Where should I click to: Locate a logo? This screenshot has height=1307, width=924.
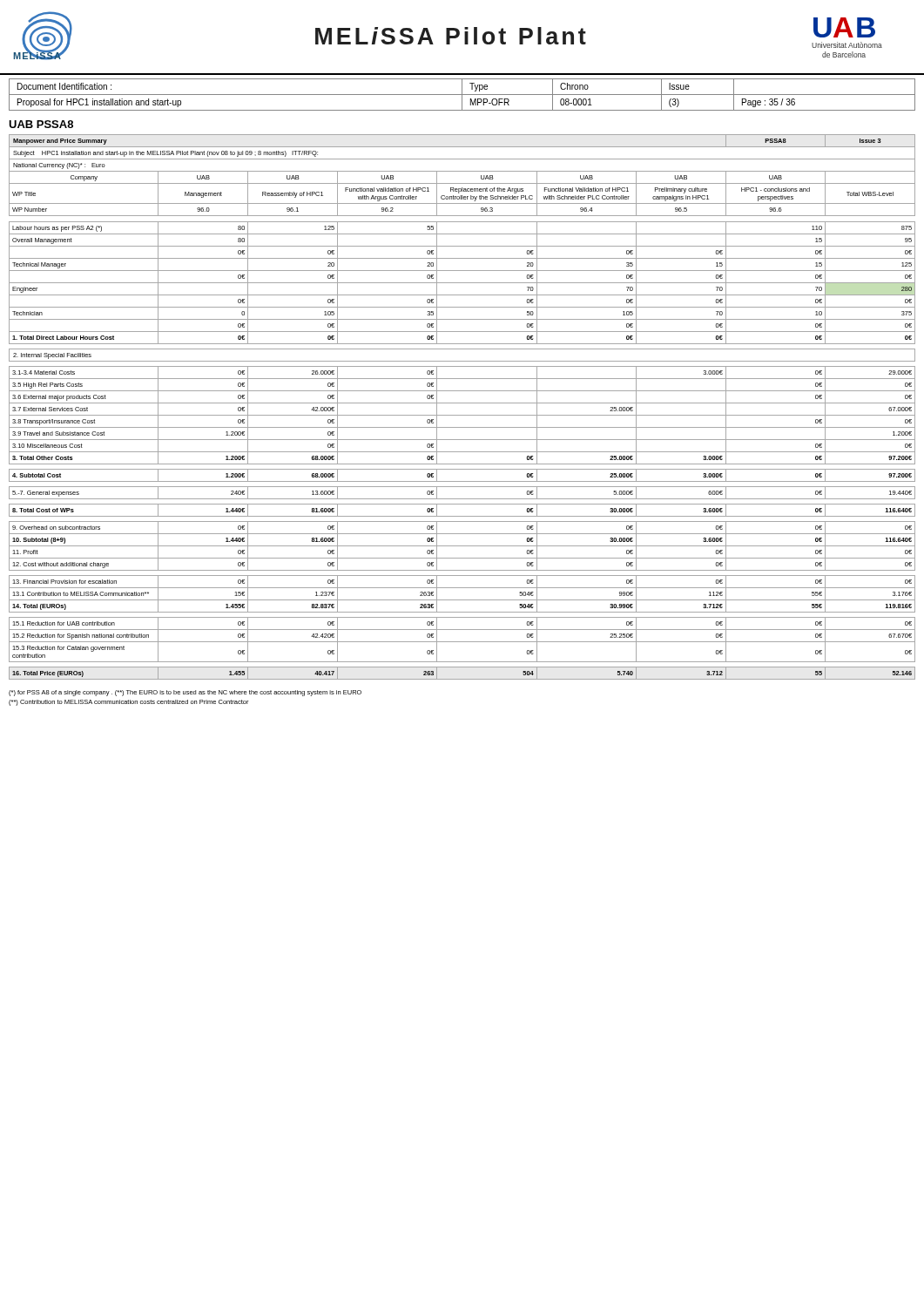861,37
